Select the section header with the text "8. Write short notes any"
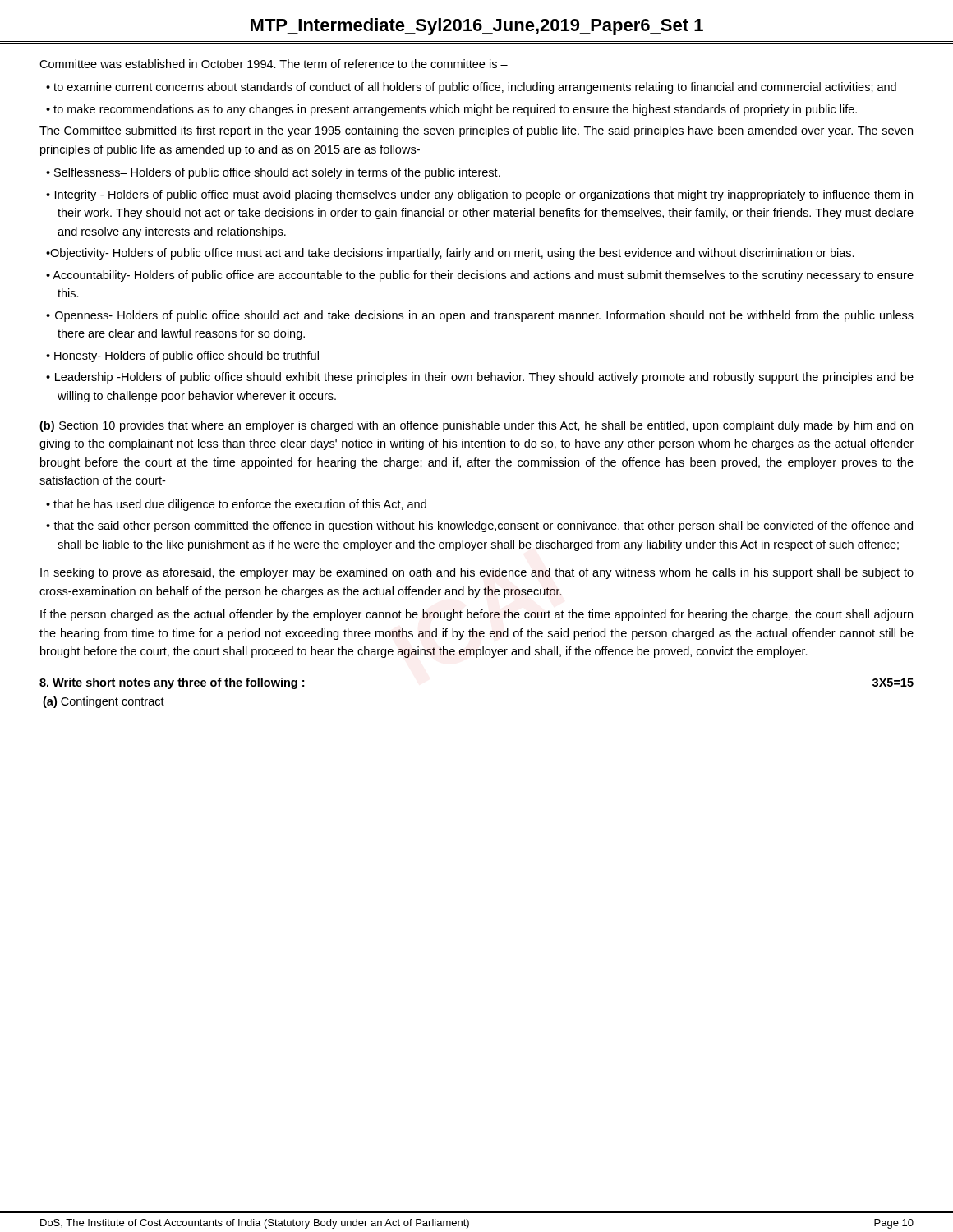The height and width of the screenshot is (1232, 953). pos(172,682)
